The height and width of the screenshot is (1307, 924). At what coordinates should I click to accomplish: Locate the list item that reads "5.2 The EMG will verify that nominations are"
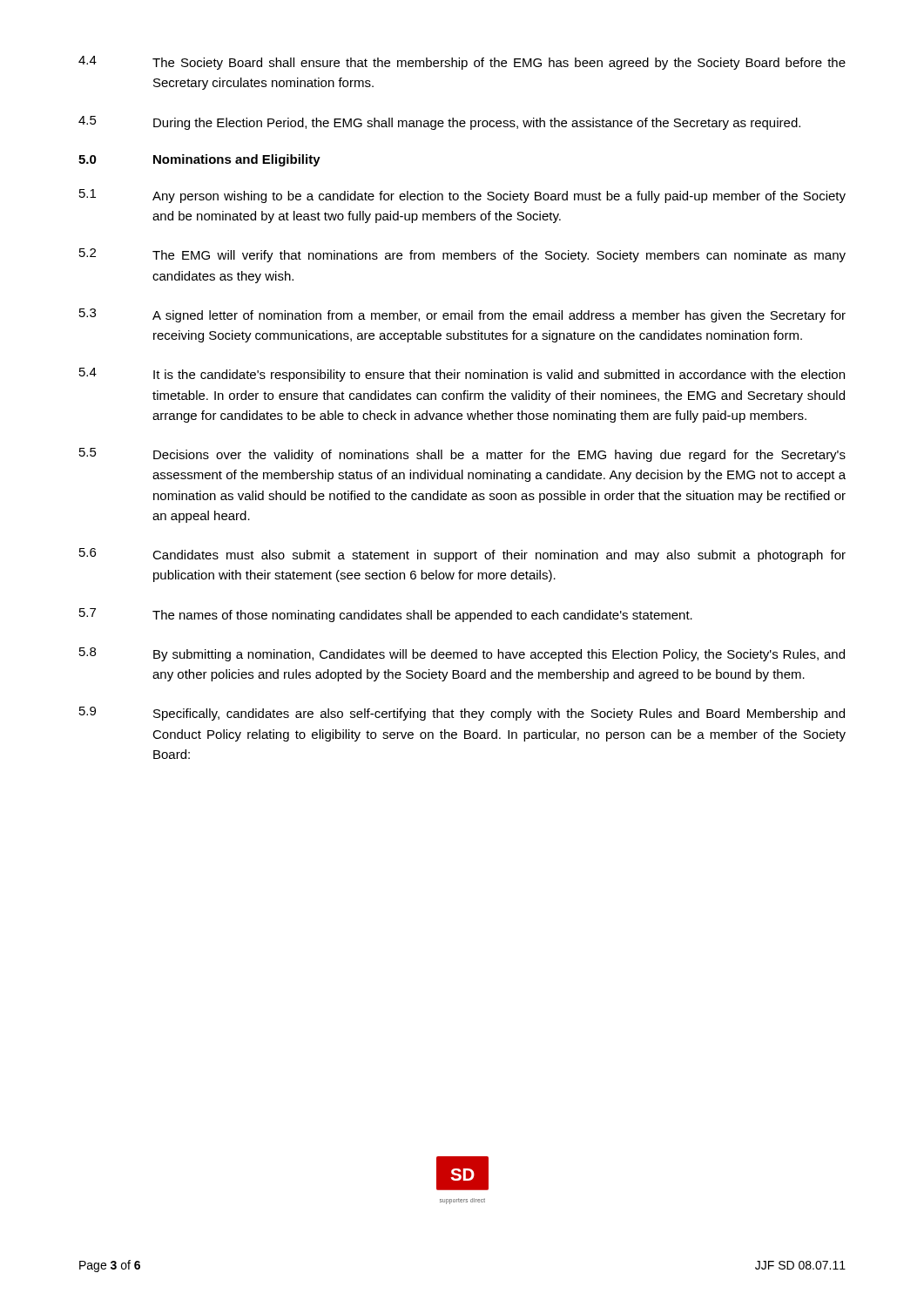462,265
